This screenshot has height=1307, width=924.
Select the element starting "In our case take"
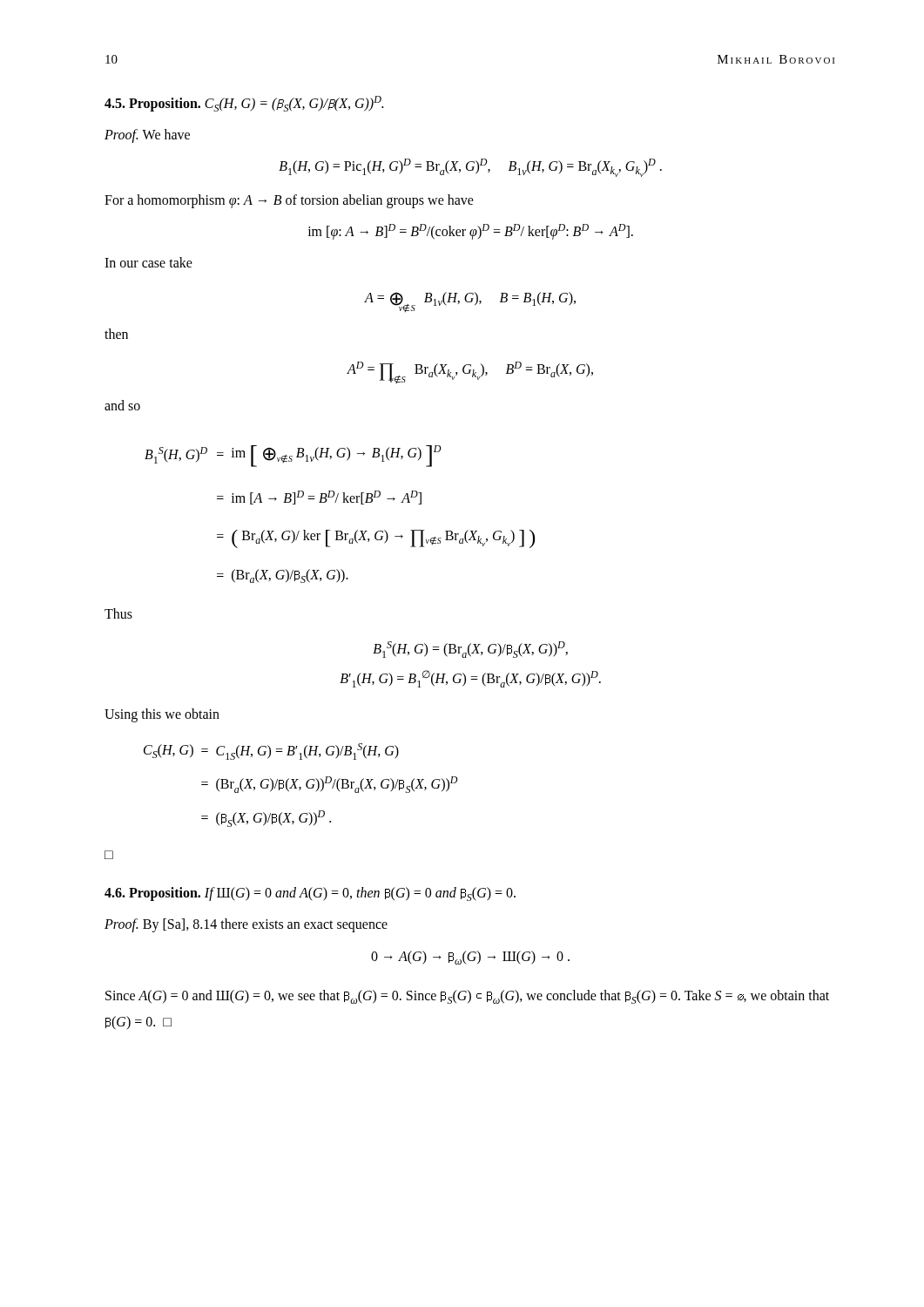(x=148, y=263)
